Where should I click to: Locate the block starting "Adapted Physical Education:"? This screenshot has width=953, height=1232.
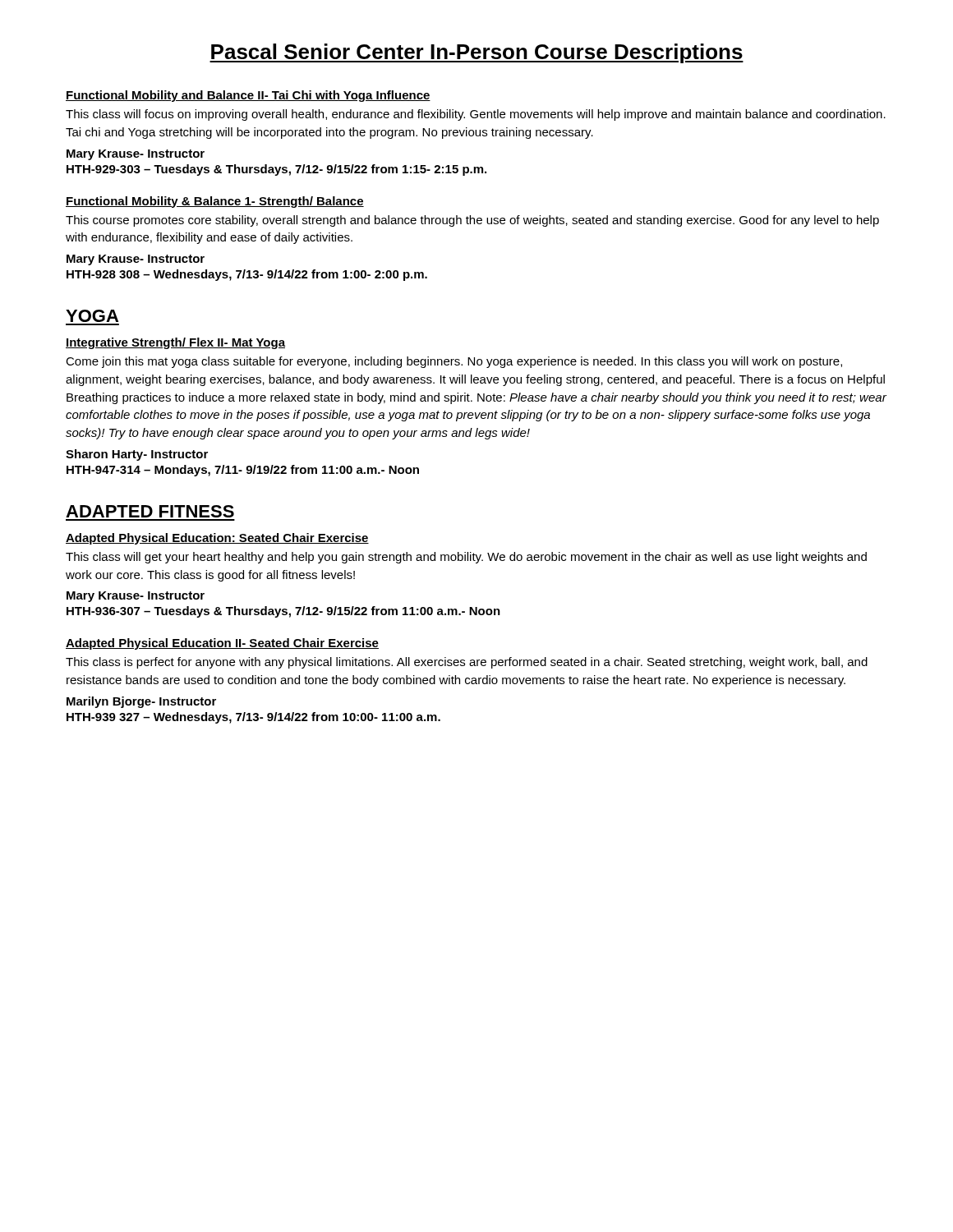tap(217, 539)
